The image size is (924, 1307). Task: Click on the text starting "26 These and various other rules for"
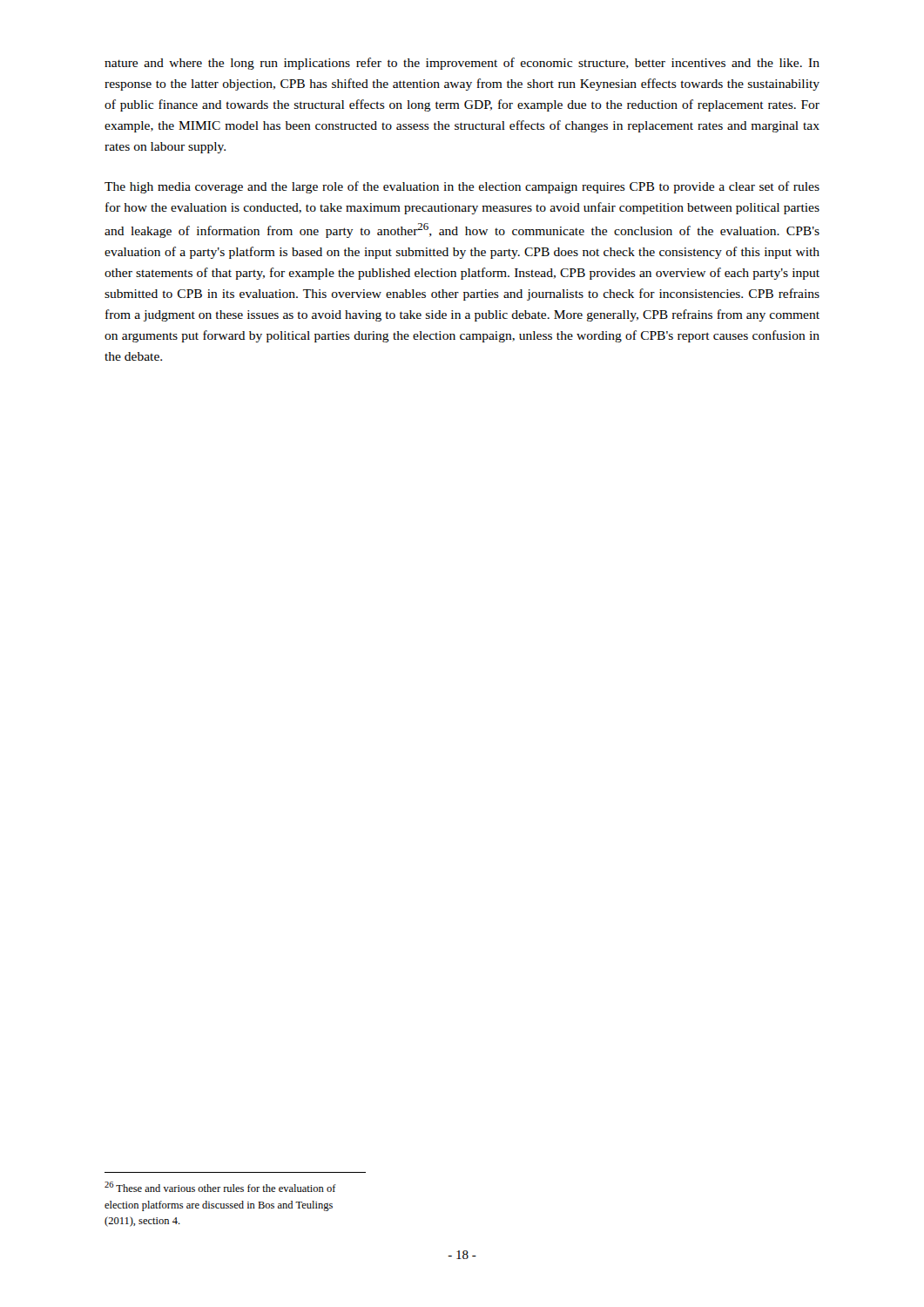coord(220,1203)
